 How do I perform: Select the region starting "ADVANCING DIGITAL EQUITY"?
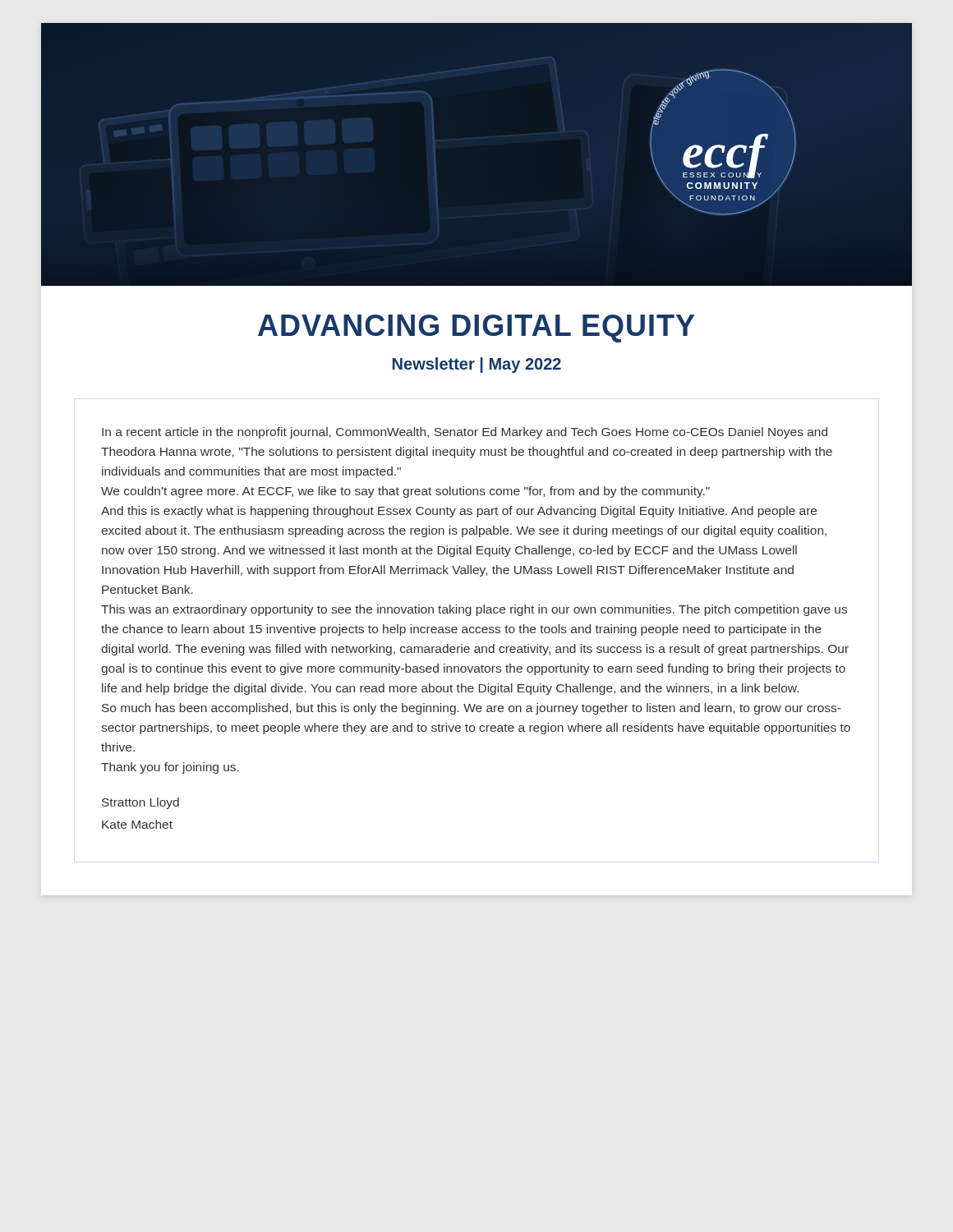coord(476,326)
